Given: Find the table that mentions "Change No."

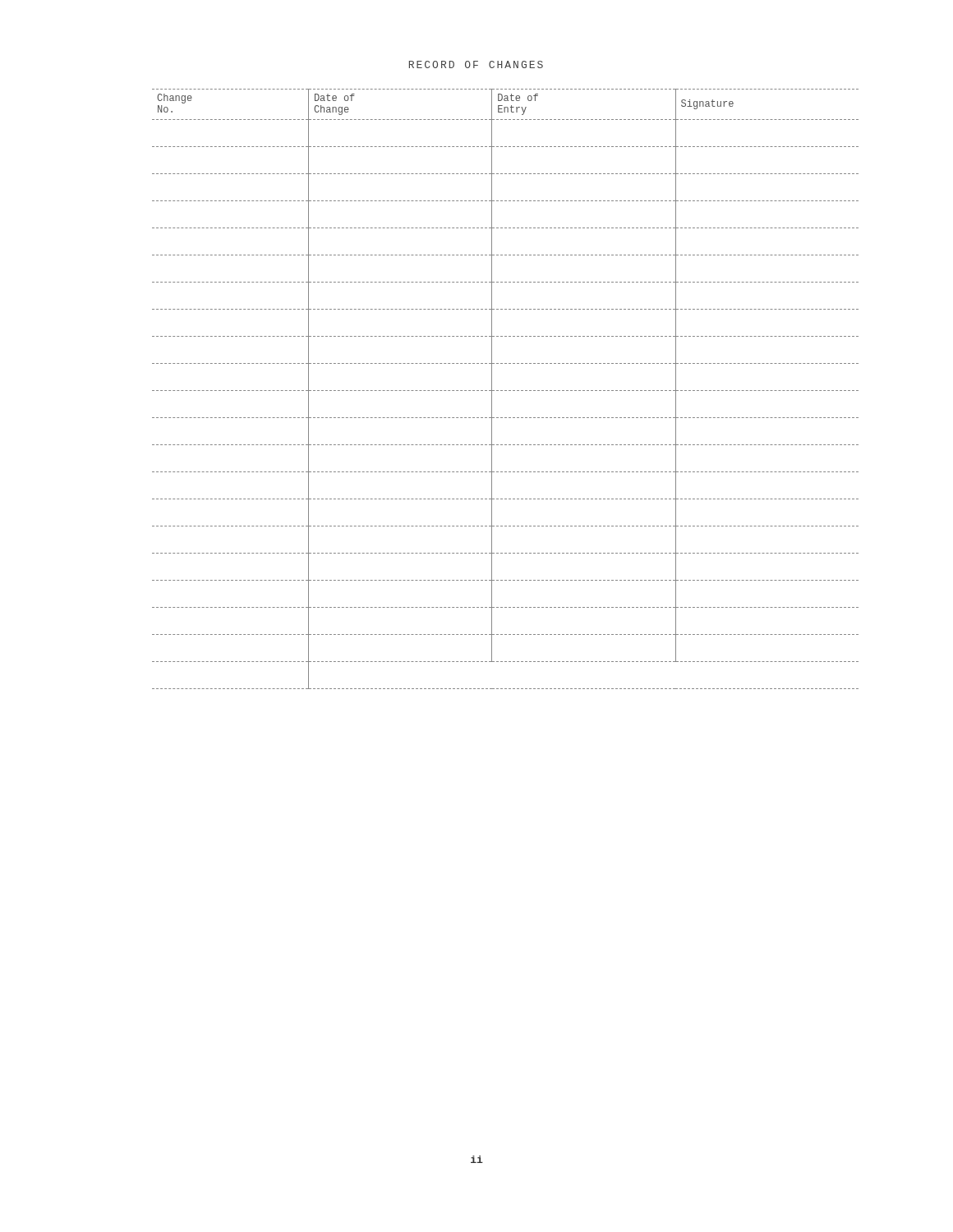Looking at the screenshot, I should [505, 389].
